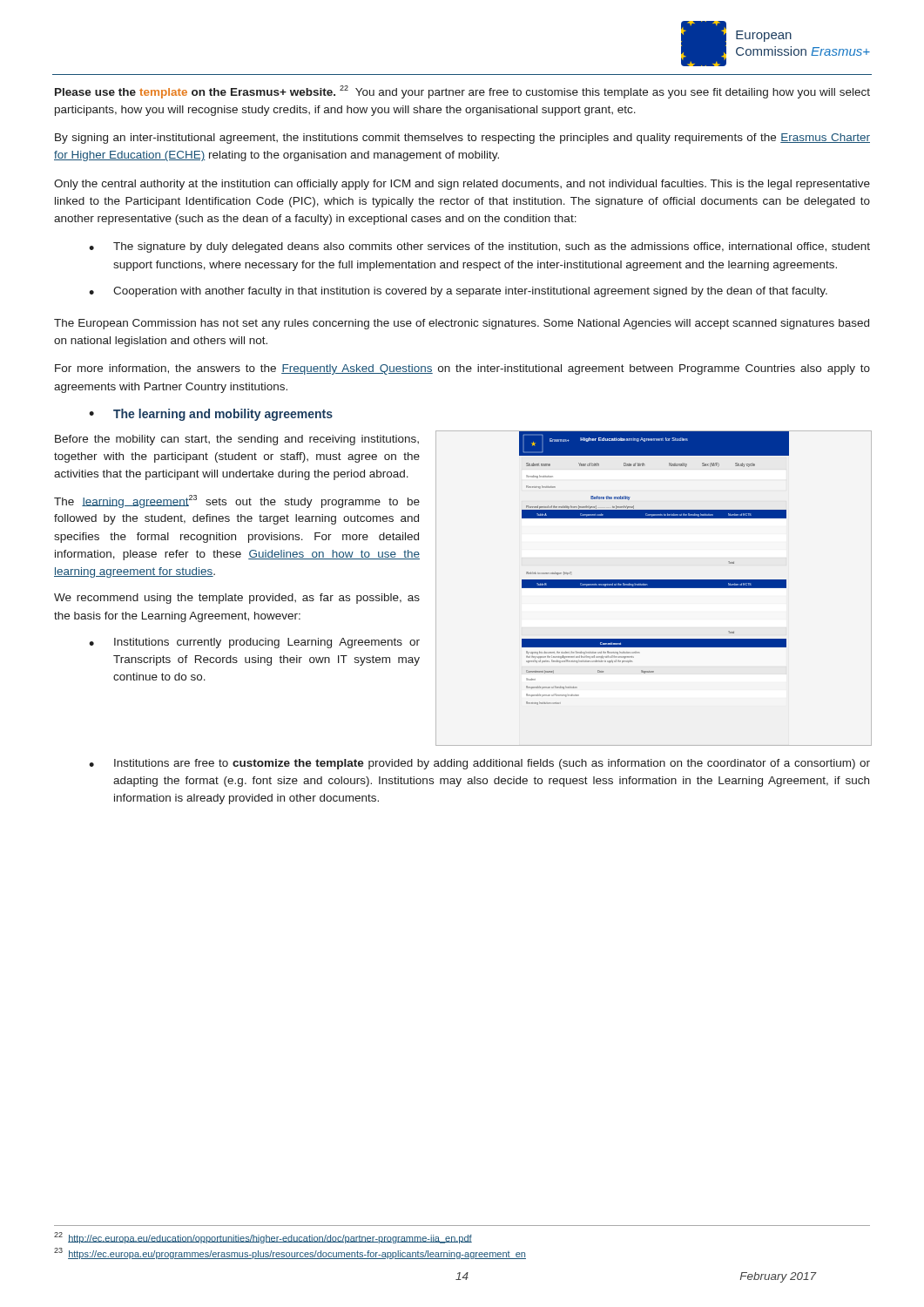This screenshot has height=1307, width=924.
Task: Click on the region starting "• Institutions currently producing"
Action: click(x=254, y=660)
